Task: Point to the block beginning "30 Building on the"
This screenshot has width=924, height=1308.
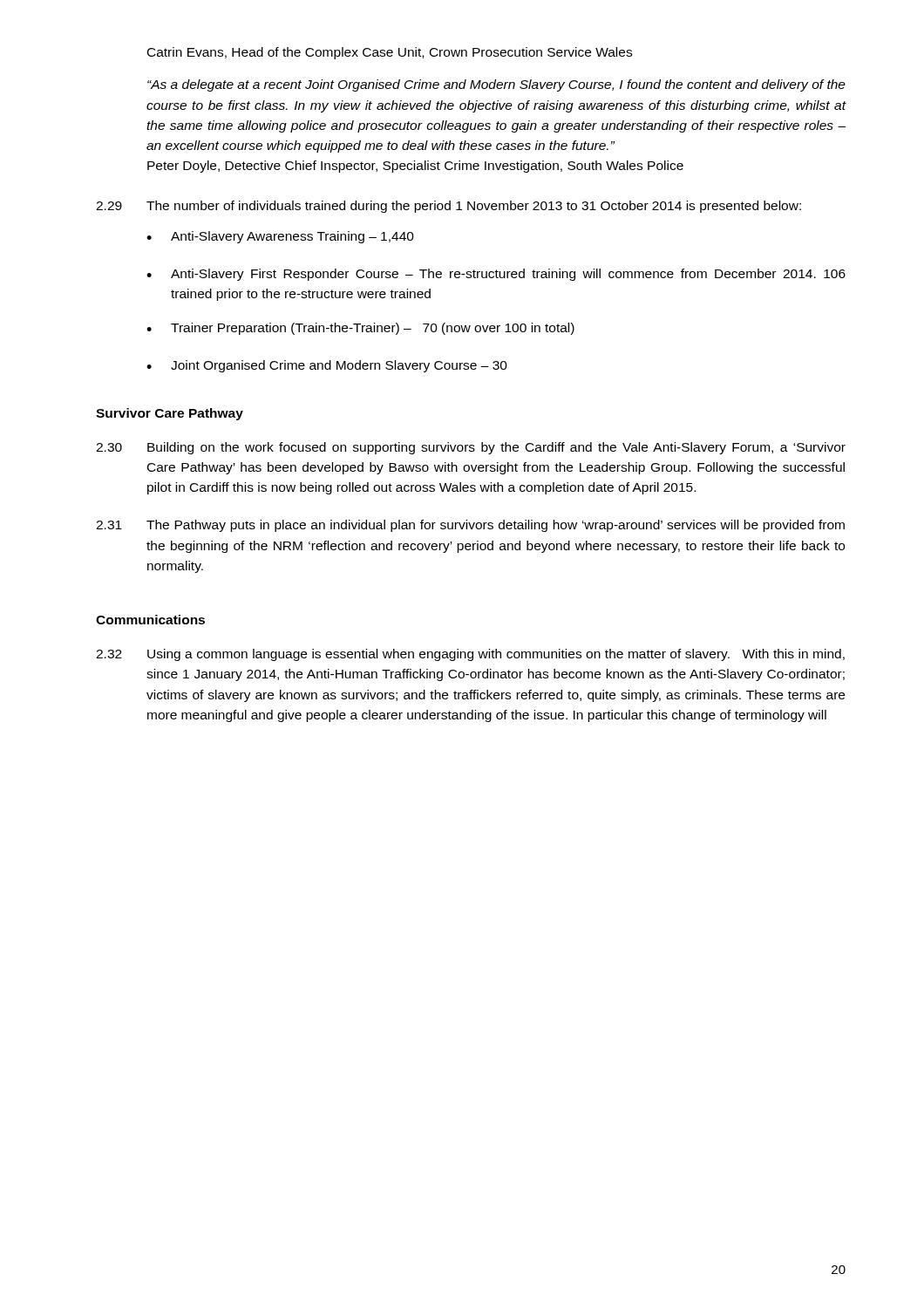Action: tap(471, 467)
